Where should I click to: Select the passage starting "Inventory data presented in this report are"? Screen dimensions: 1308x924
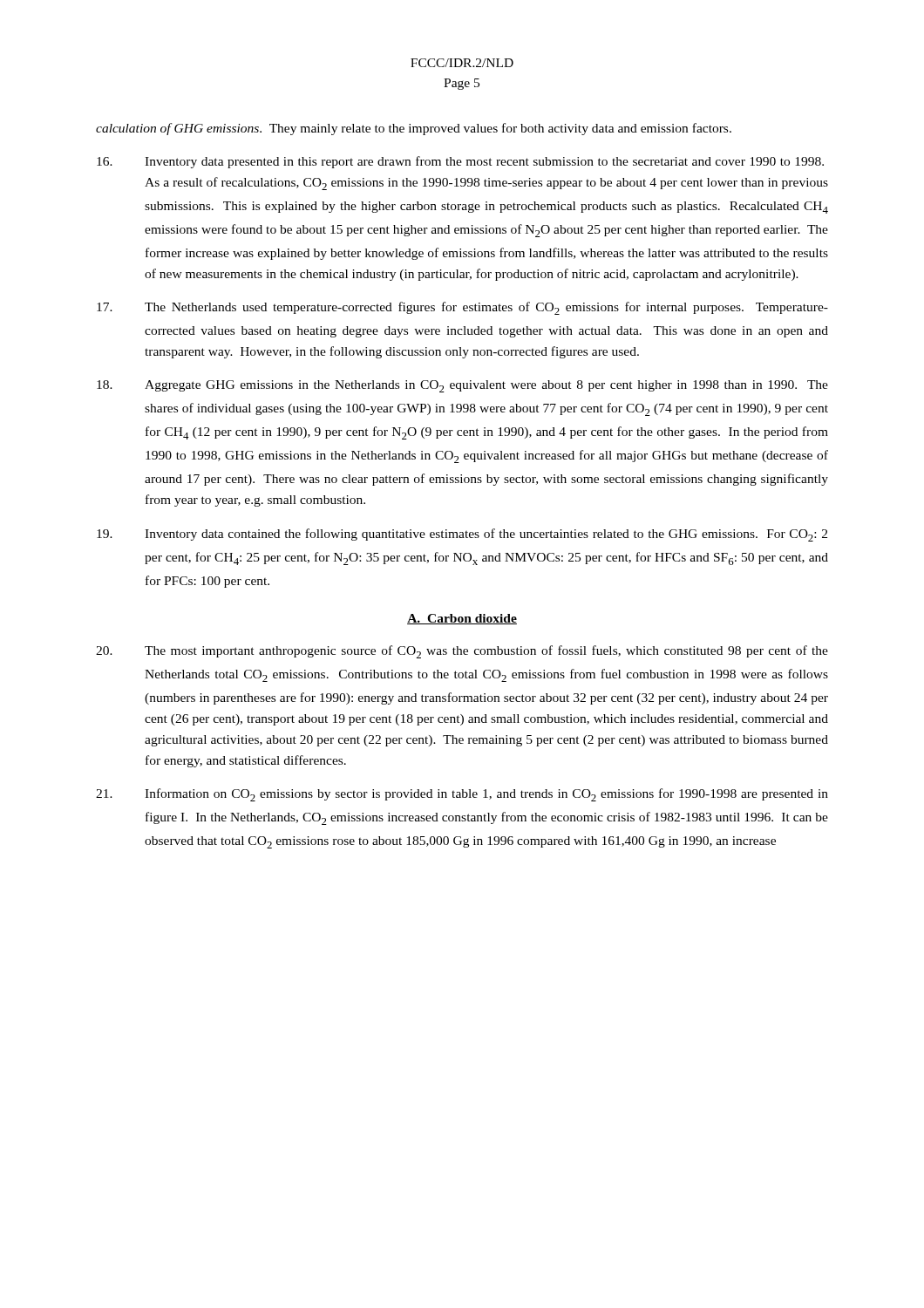[462, 217]
